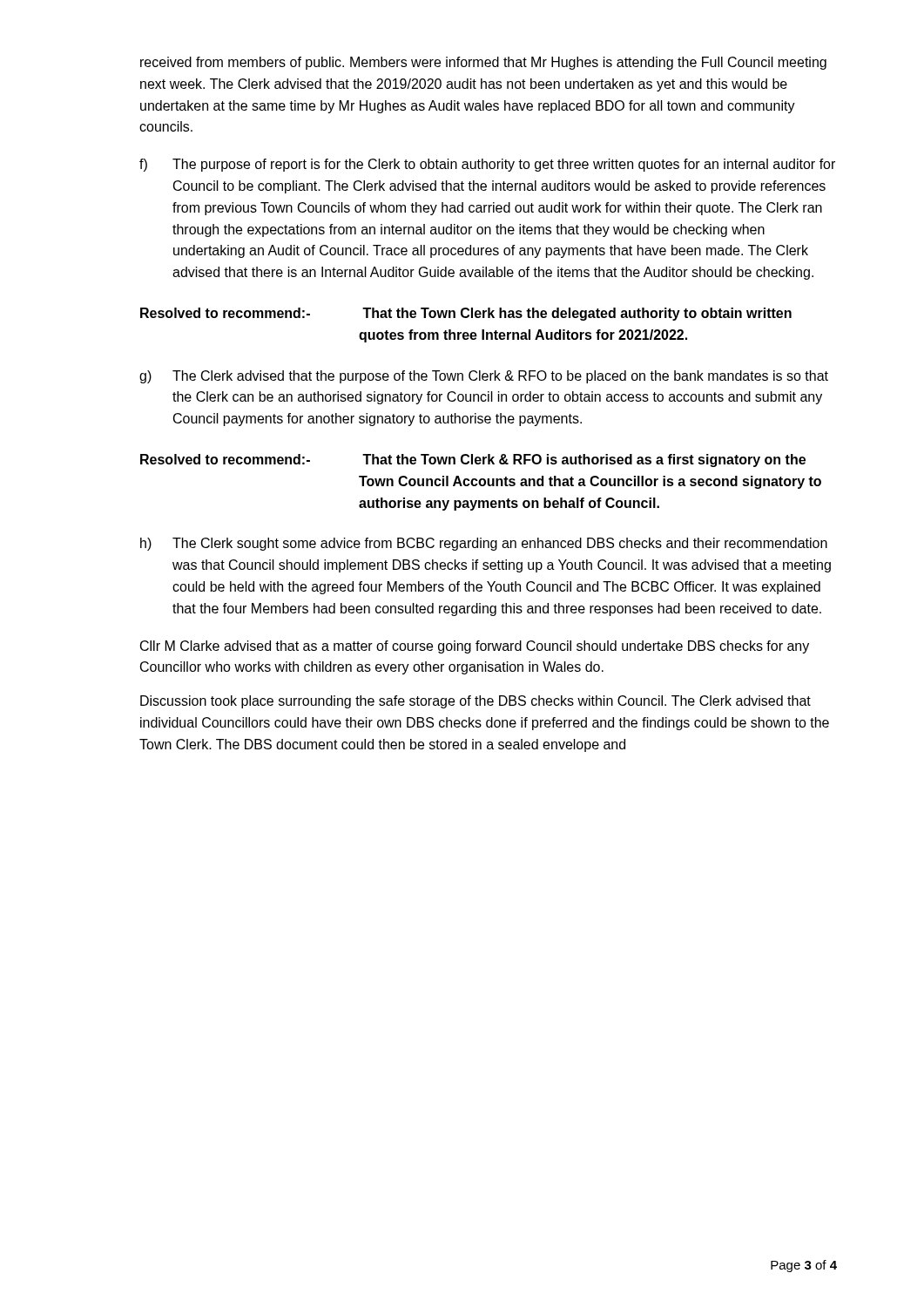The width and height of the screenshot is (924, 1307).
Task: Click the passage that begins "h) The Clerk sought"
Action: (x=488, y=577)
